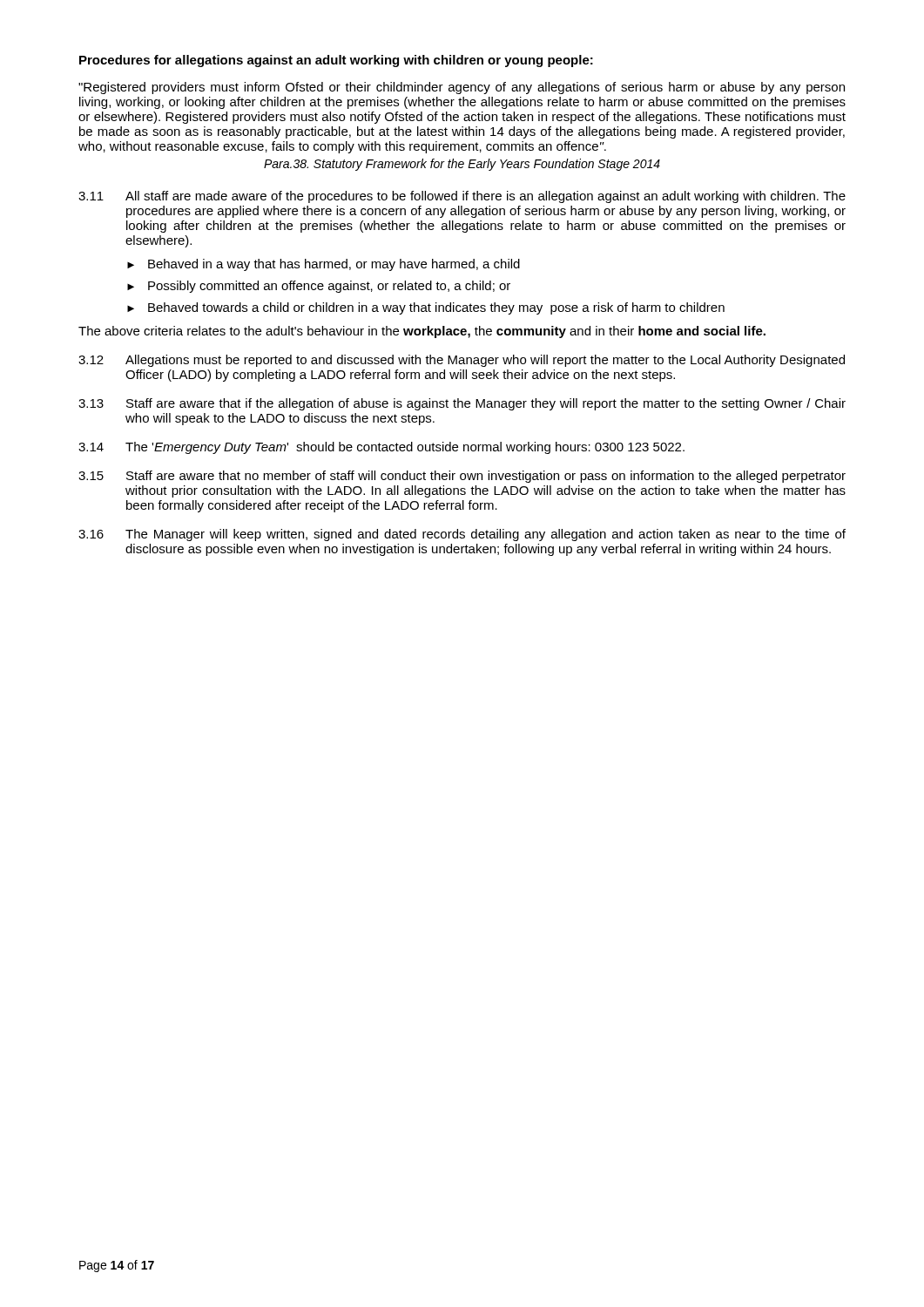The width and height of the screenshot is (924, 1307).
Task: Click on the text starting ""Registered providers must inform Ofsted or their"
Action: point(462,116)
